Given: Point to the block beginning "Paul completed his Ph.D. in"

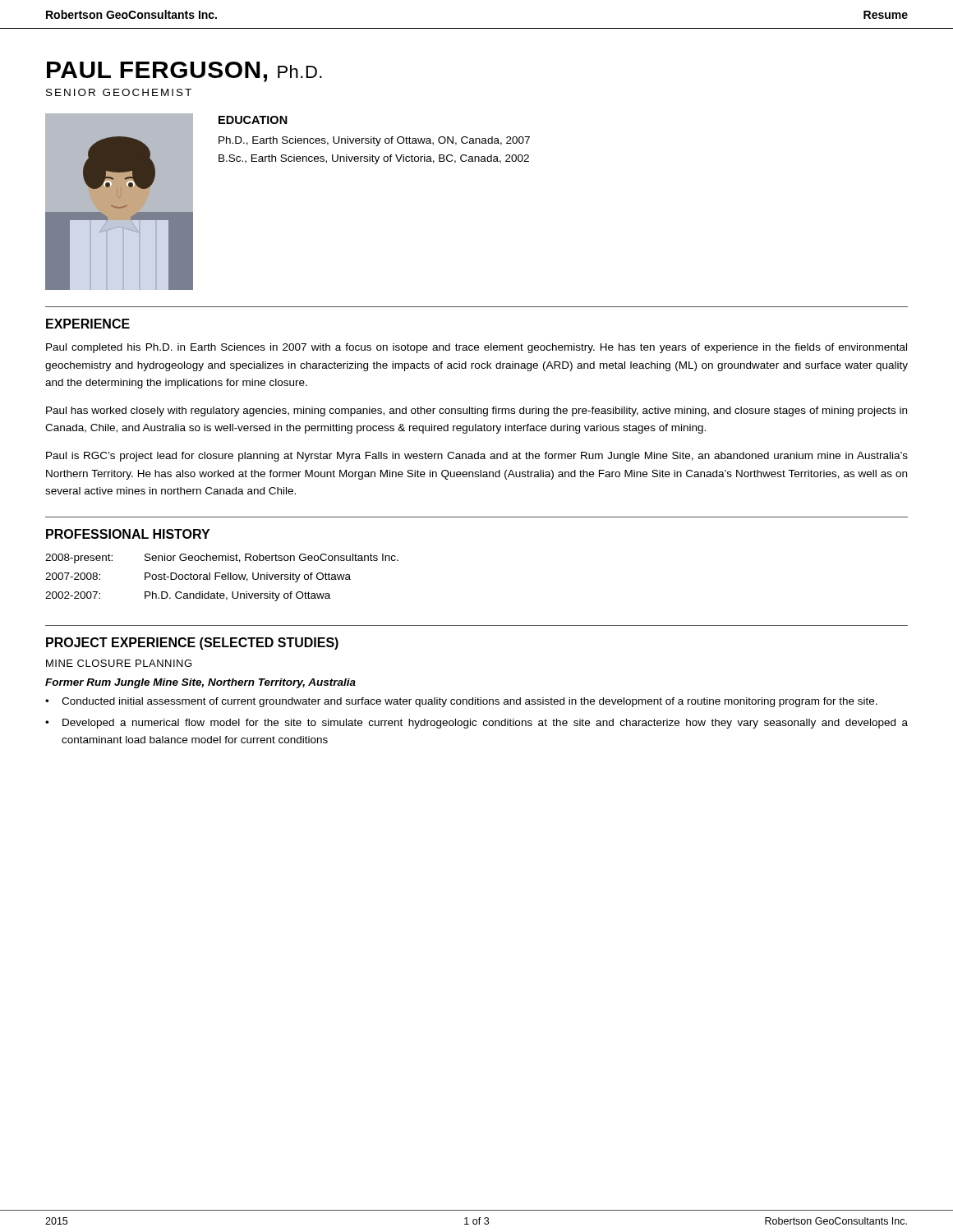Looking at the screenshot, I should click(x=476, y=365).
